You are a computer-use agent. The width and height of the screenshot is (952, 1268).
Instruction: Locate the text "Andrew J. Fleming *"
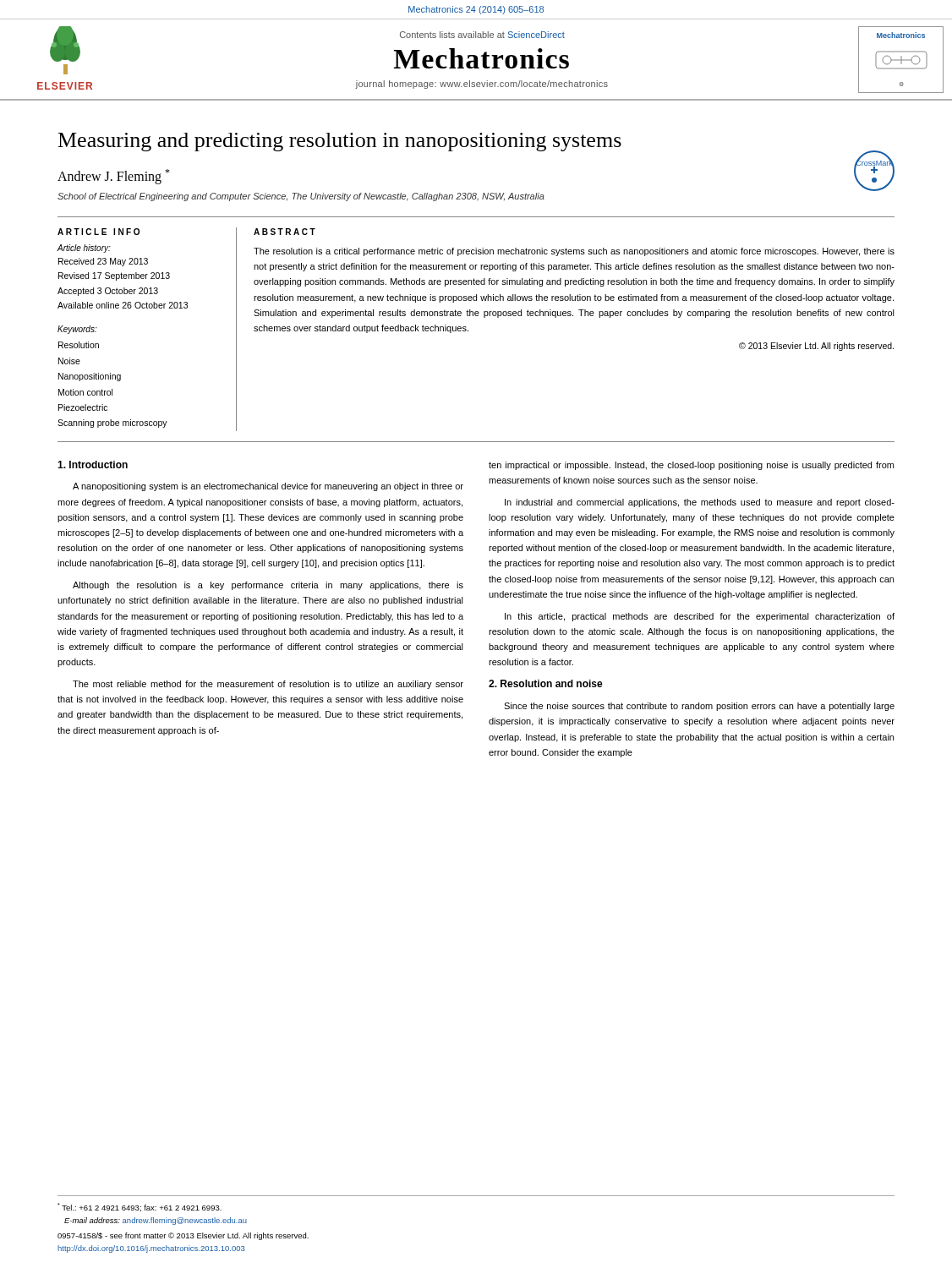pos(114,175)
